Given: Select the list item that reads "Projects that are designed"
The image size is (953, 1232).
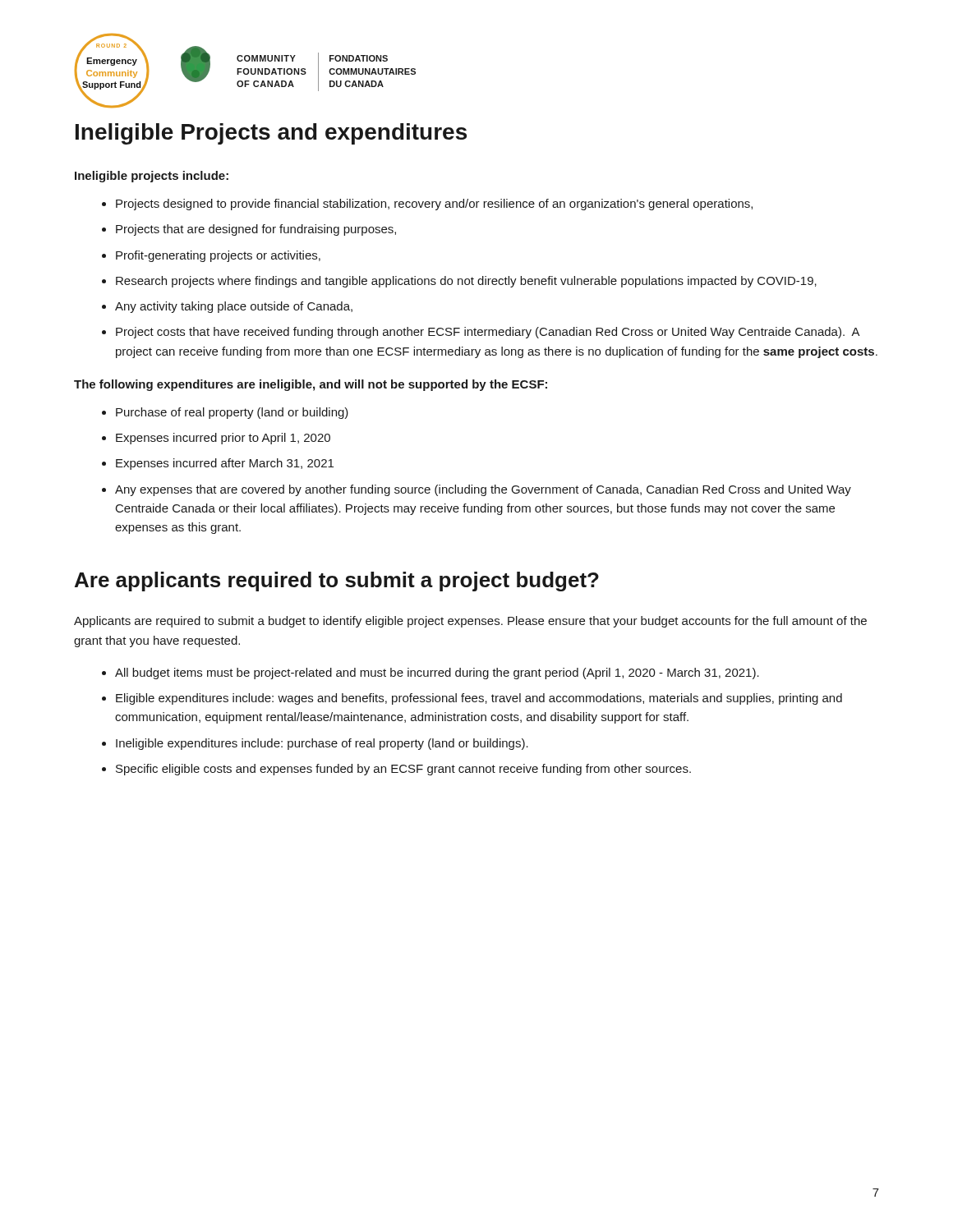Looking at the screenshot, I should [x=249, y=230].
